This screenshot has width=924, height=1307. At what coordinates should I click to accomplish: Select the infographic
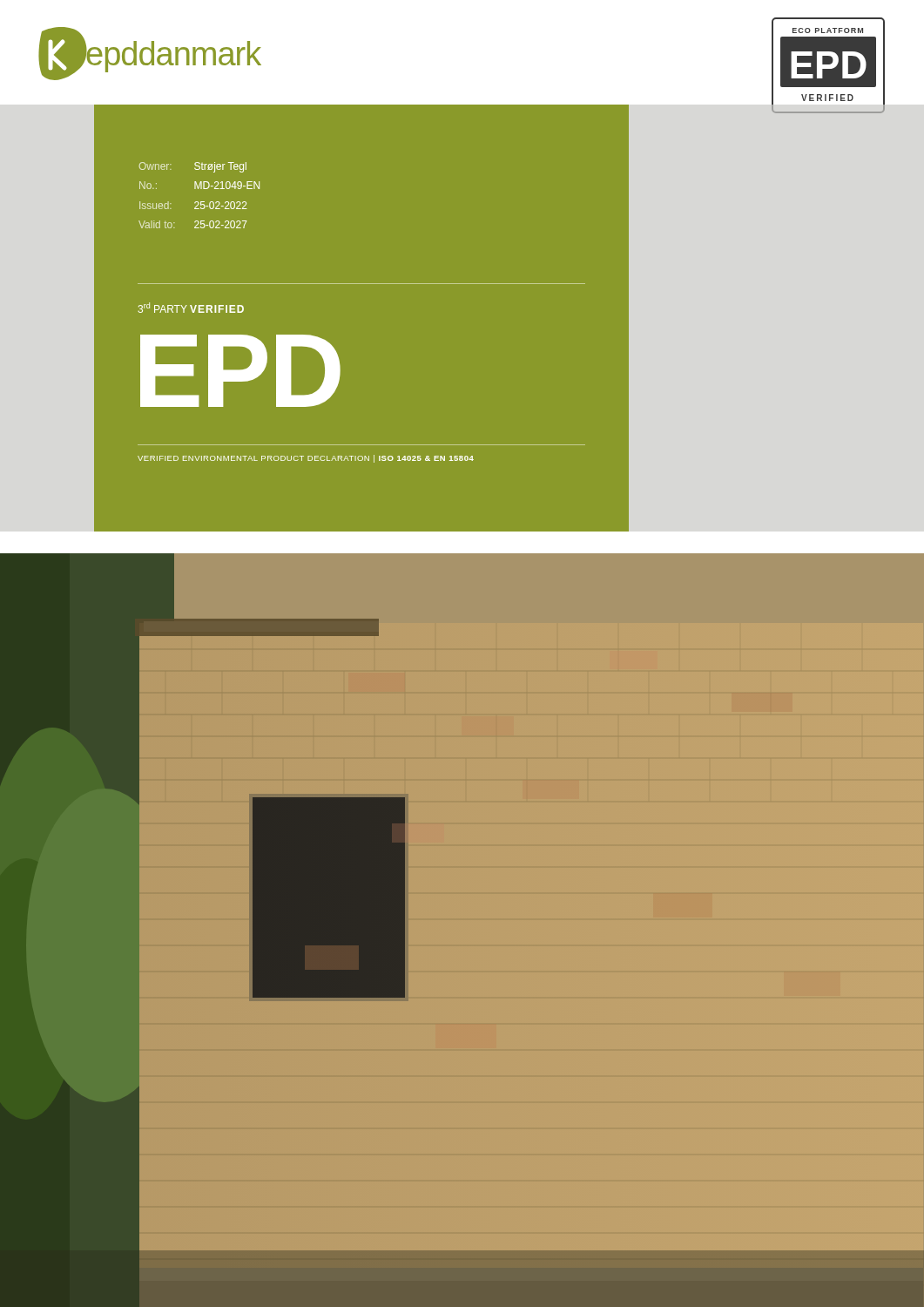click(361, 318)
